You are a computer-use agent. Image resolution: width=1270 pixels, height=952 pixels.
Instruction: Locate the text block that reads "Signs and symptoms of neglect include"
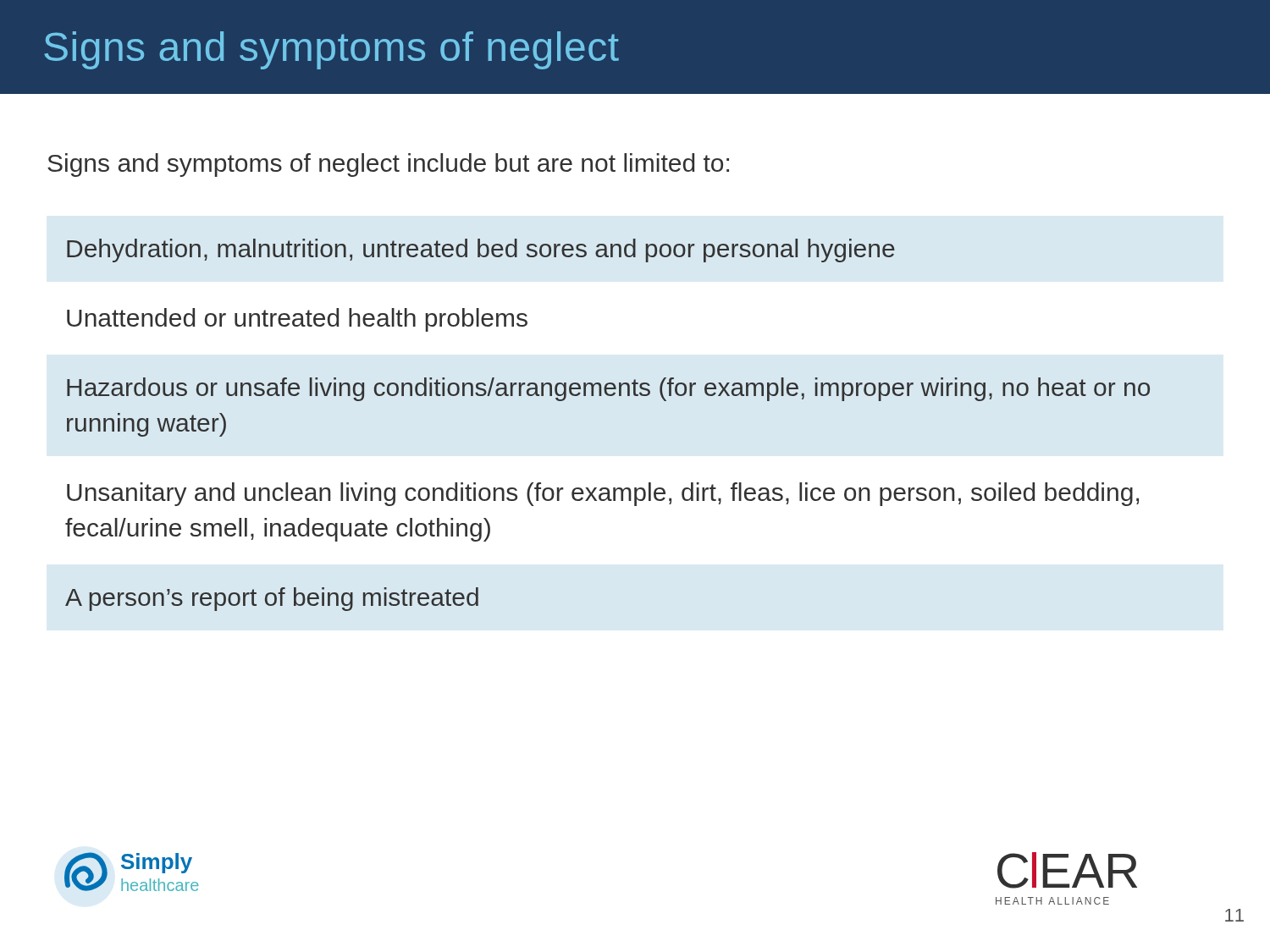389,163
